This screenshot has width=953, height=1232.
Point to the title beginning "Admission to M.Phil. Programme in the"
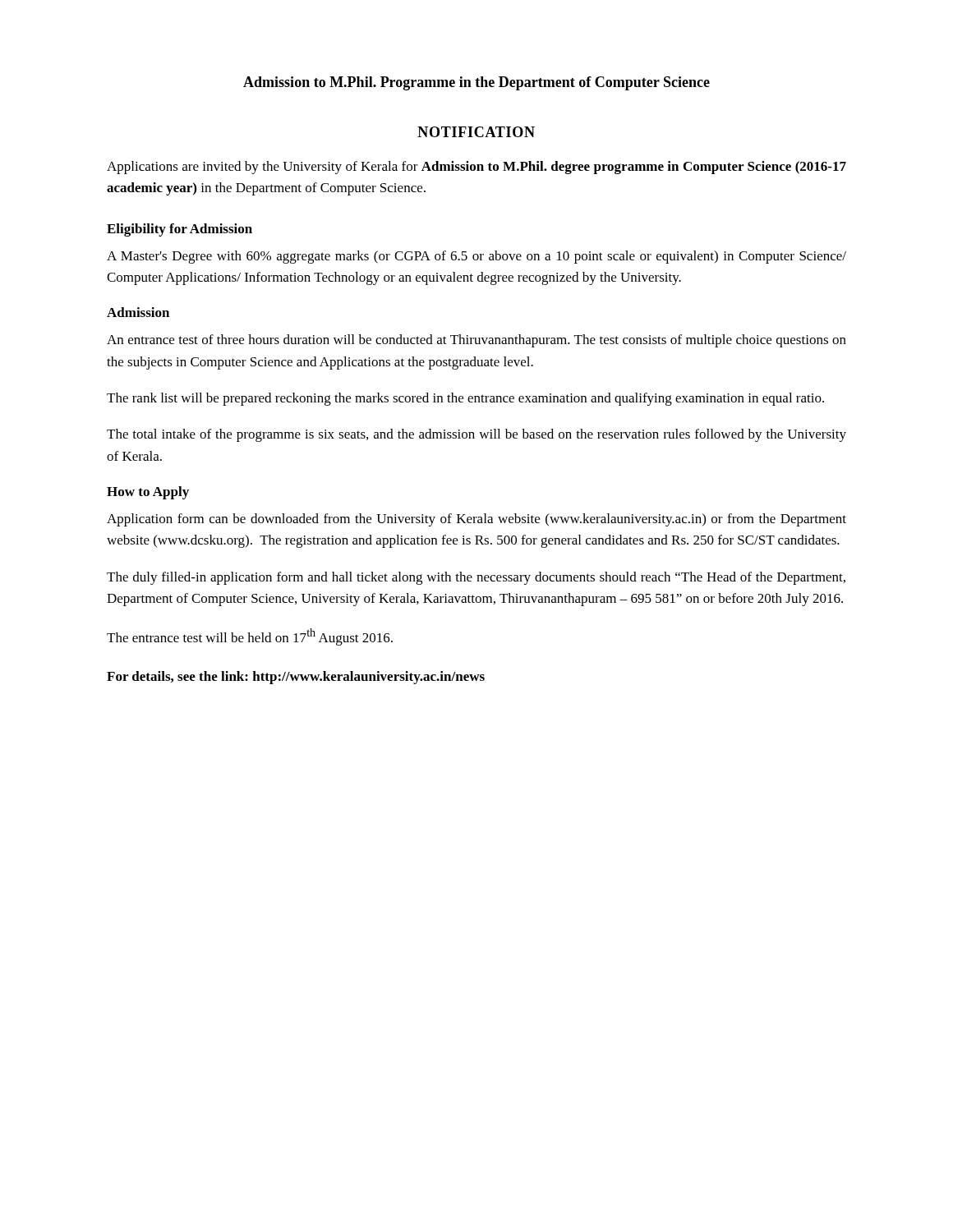(476, 82)
